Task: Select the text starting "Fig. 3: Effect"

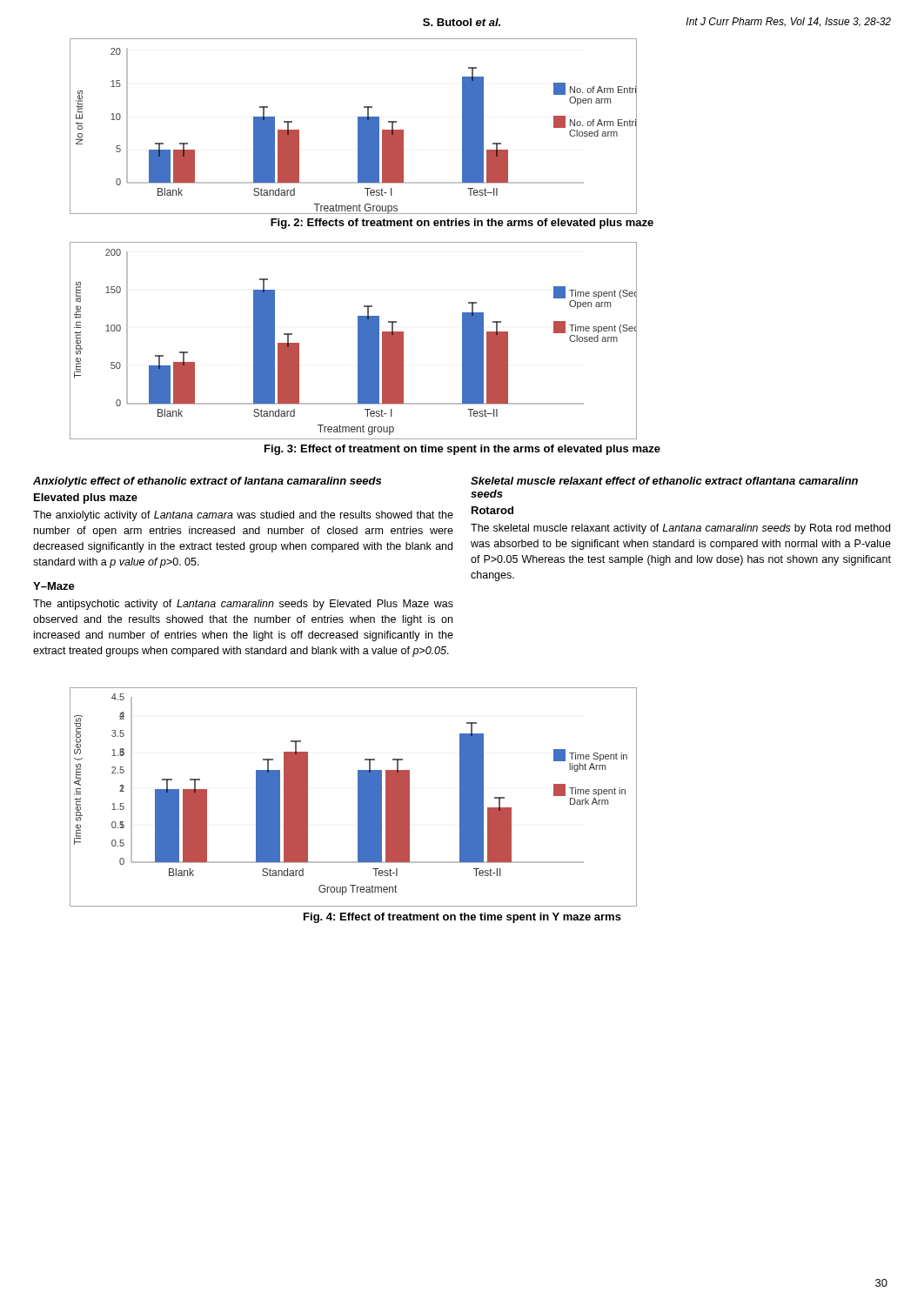Action: click(462, 449)
